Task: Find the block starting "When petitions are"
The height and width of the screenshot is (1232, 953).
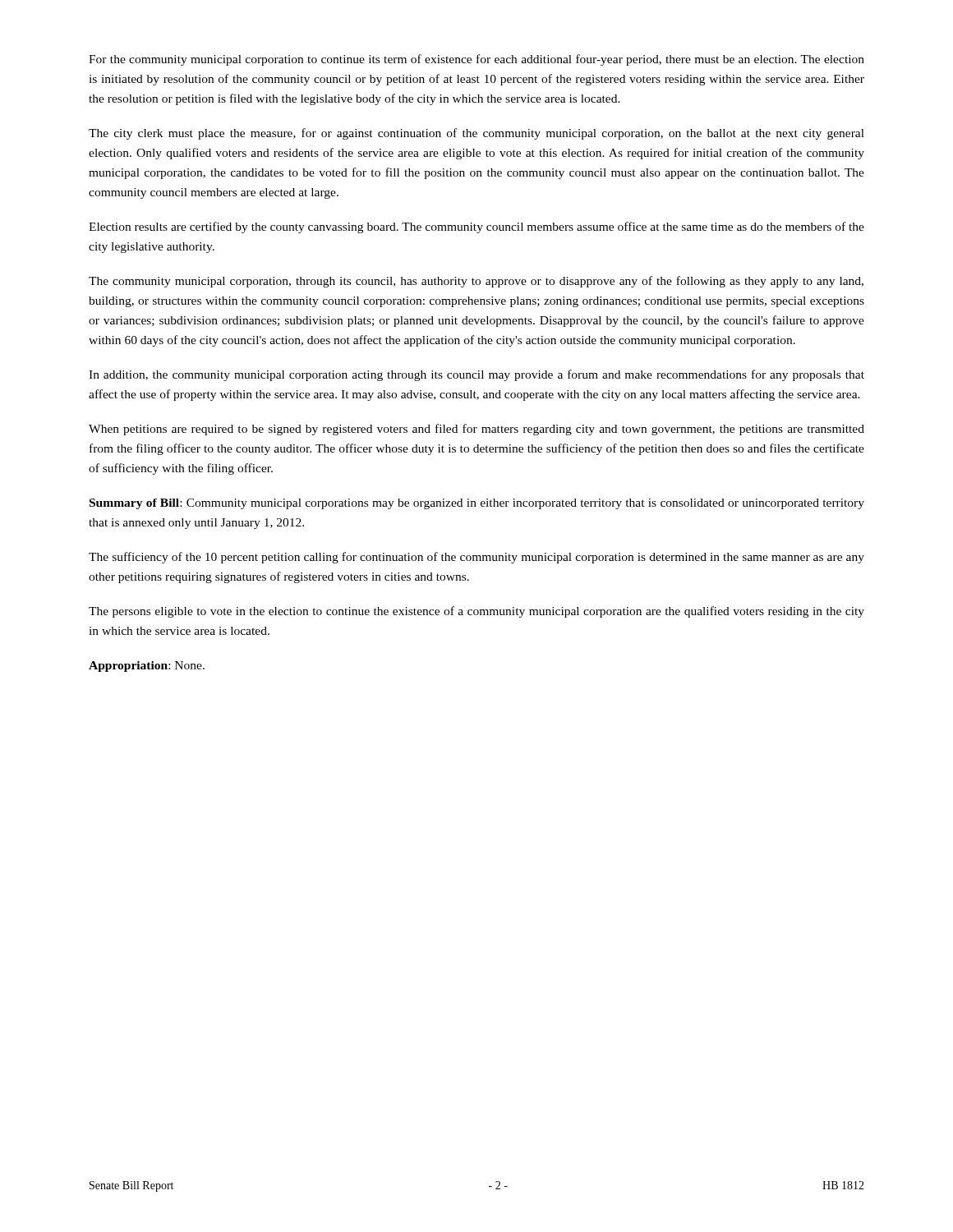Action: click(x=476, y=448)
